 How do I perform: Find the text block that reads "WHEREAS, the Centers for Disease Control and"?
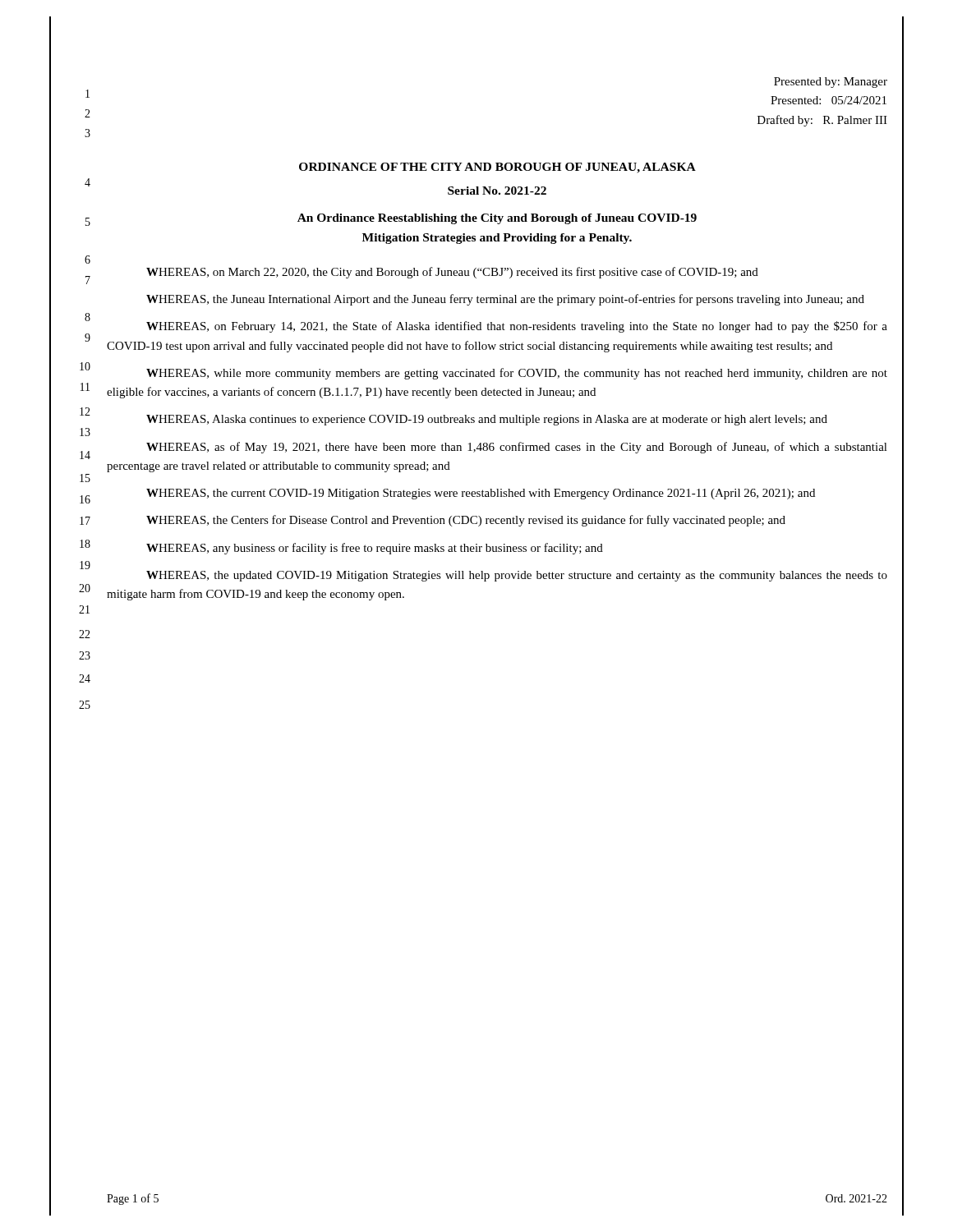(466, 520)
